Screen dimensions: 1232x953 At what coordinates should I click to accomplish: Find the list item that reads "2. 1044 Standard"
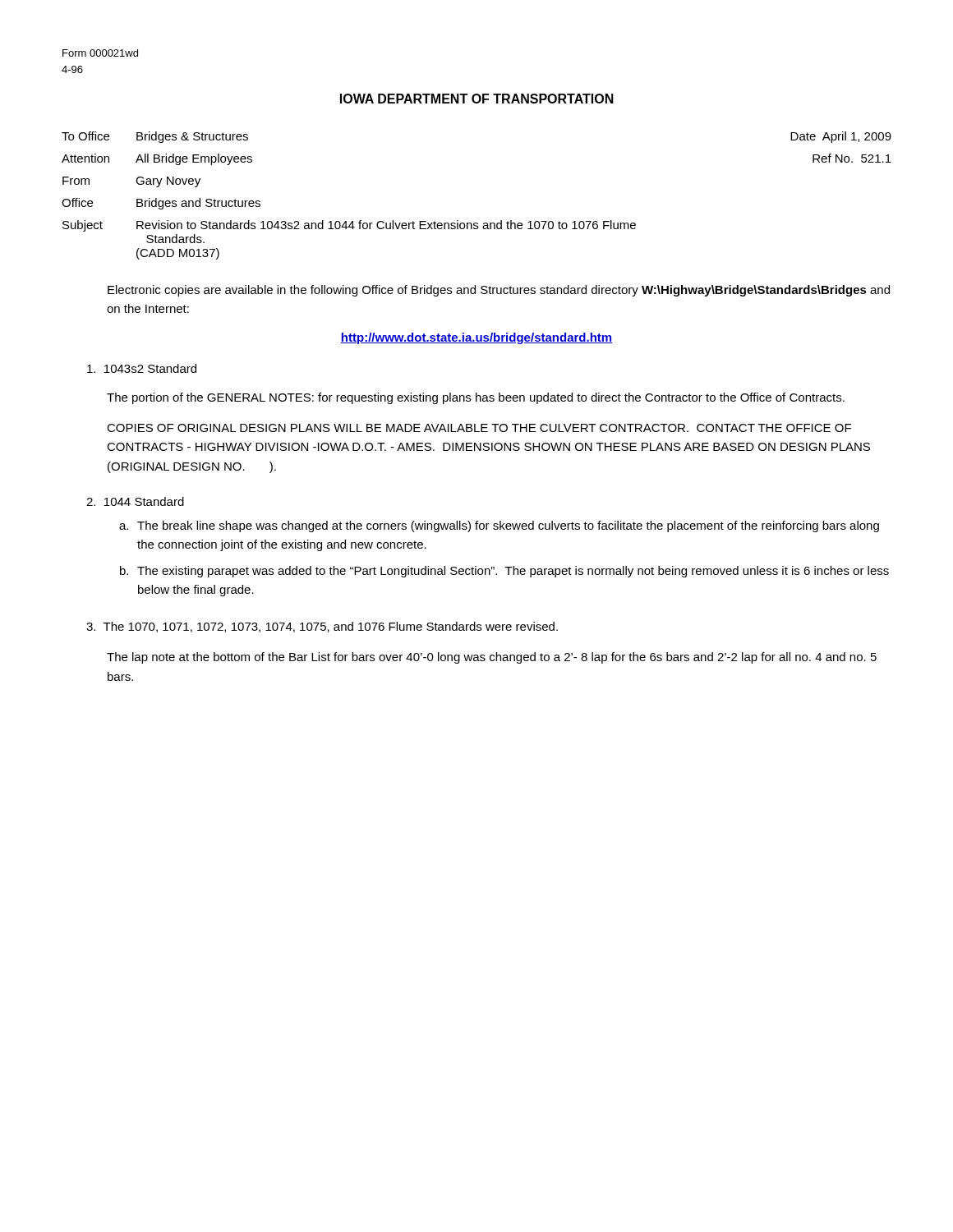pyautogui.click(x=135, y=501)
